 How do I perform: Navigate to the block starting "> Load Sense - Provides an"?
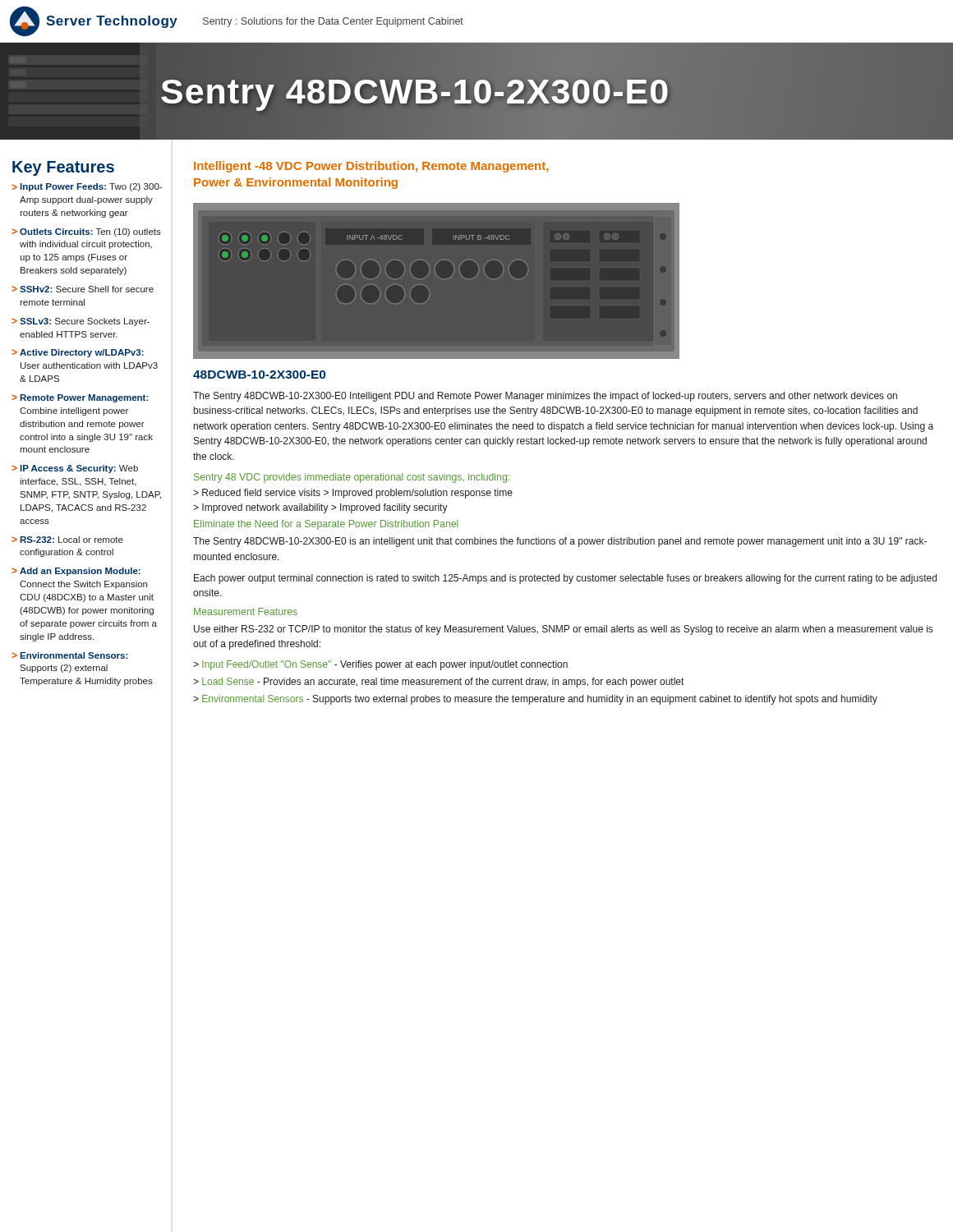point(438,682)
